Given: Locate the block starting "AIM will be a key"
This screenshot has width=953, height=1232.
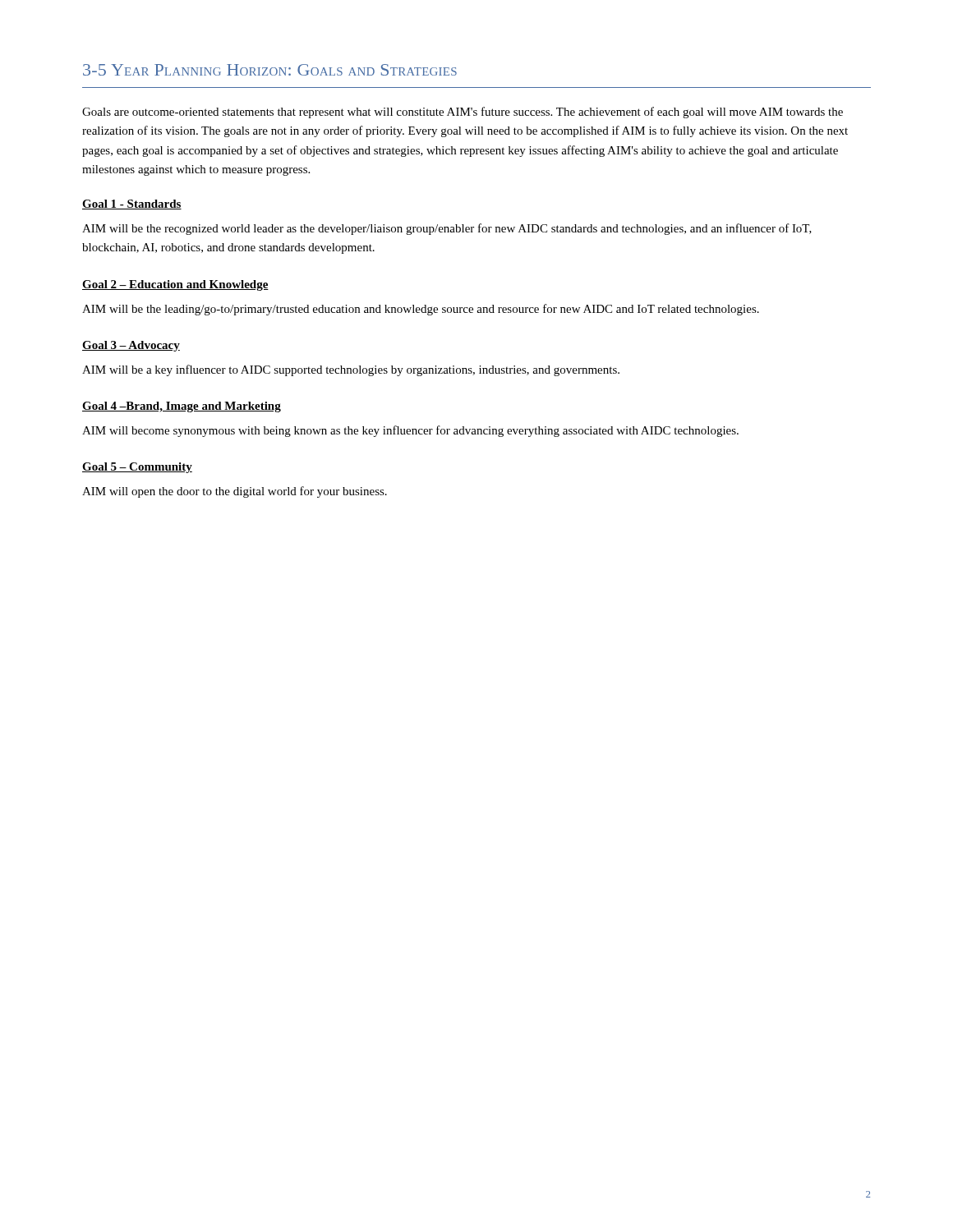Looking at the screenshot, I should point(351,369).
